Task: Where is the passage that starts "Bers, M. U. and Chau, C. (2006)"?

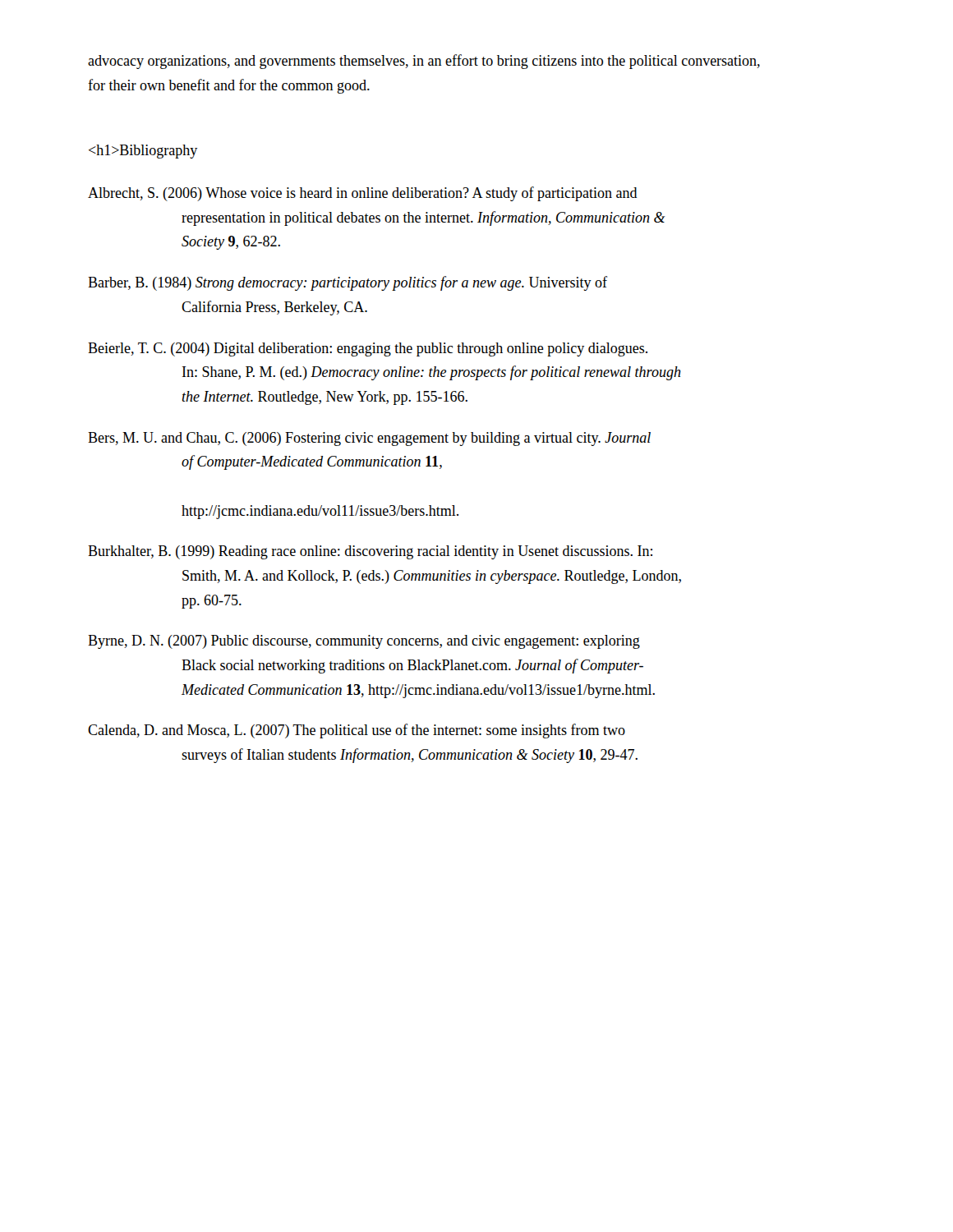Action: (369, 474)
